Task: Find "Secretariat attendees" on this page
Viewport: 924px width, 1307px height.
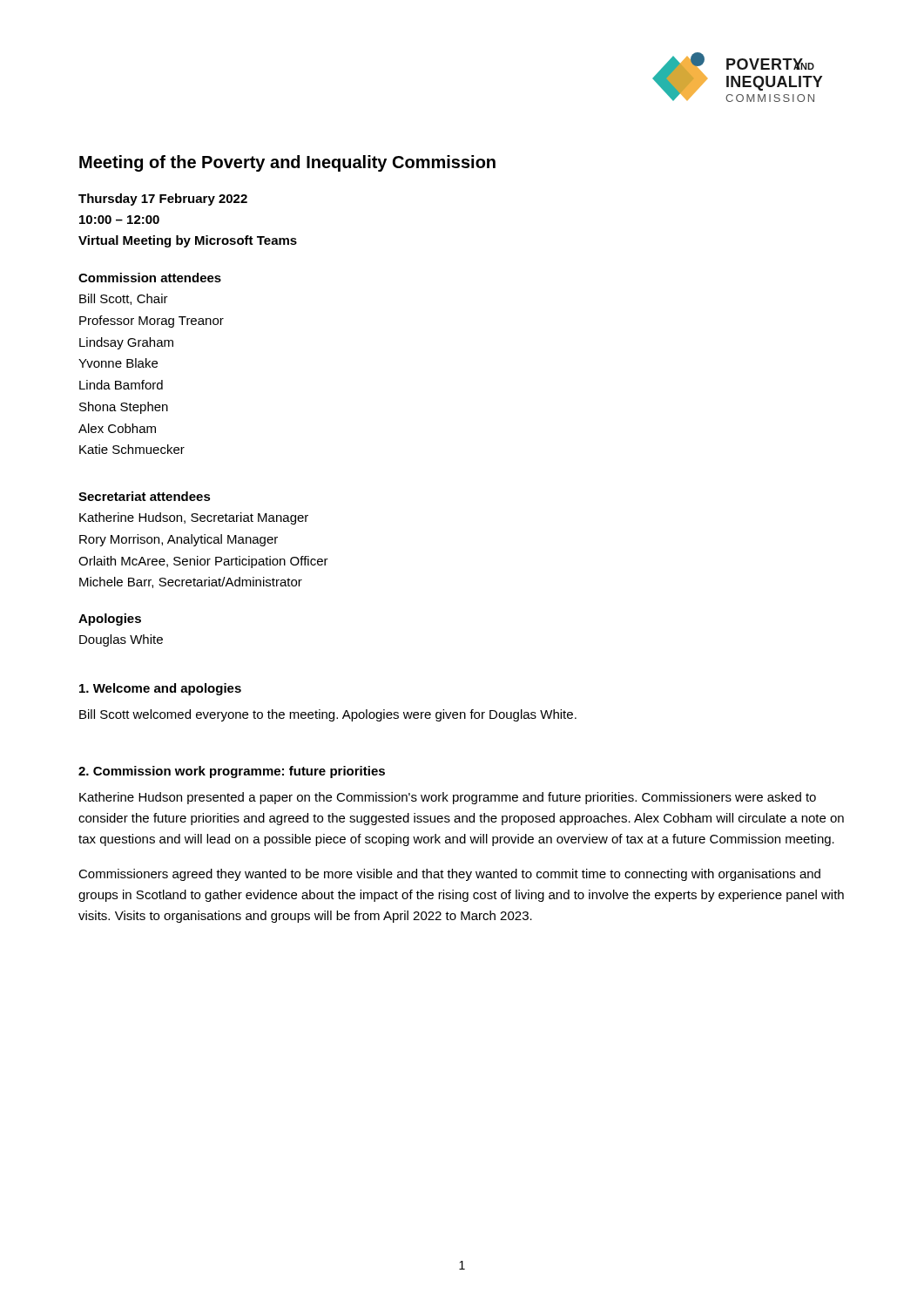Action: 144,496
